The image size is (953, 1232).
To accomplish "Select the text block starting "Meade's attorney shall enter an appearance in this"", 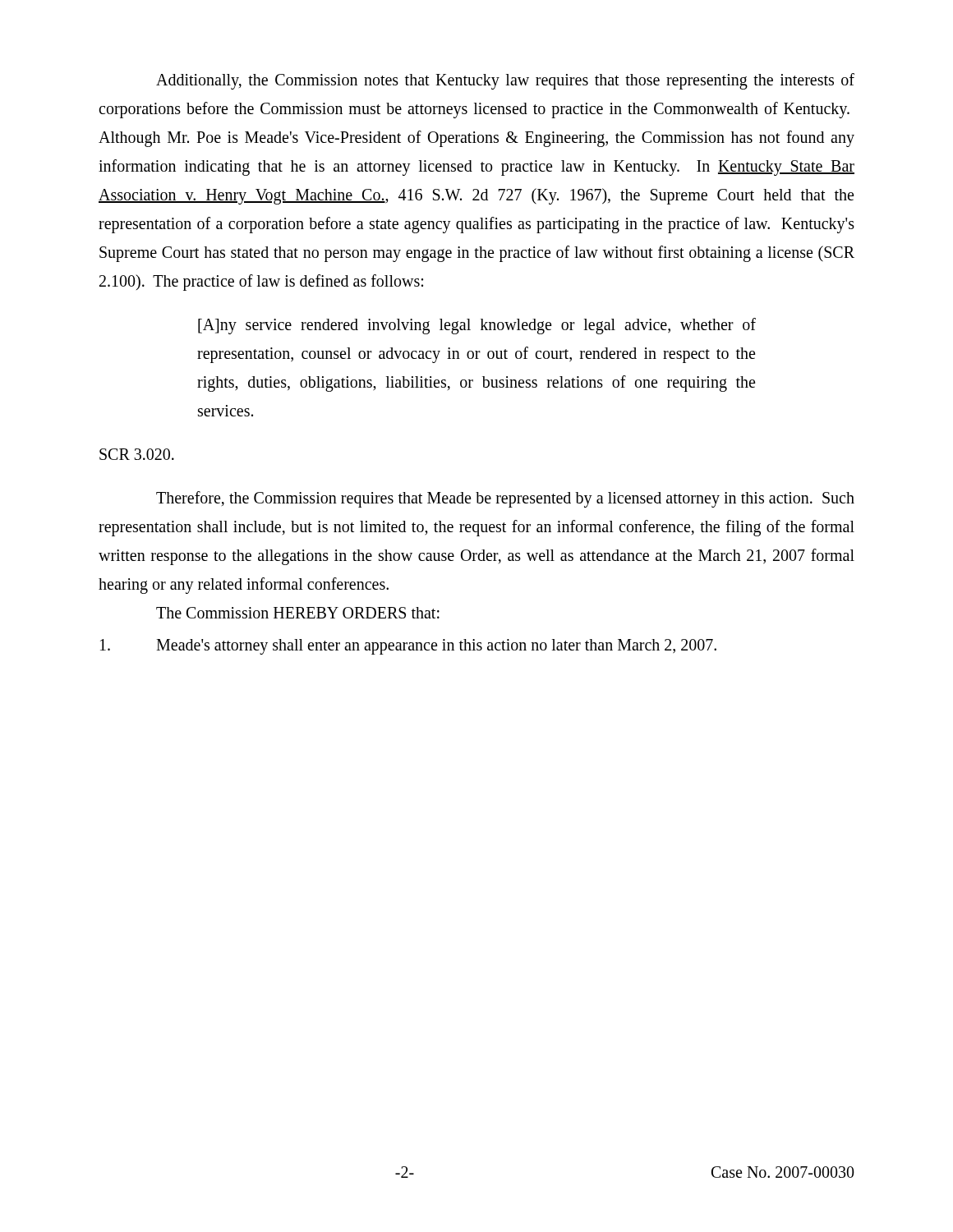I will pos(476,645).
